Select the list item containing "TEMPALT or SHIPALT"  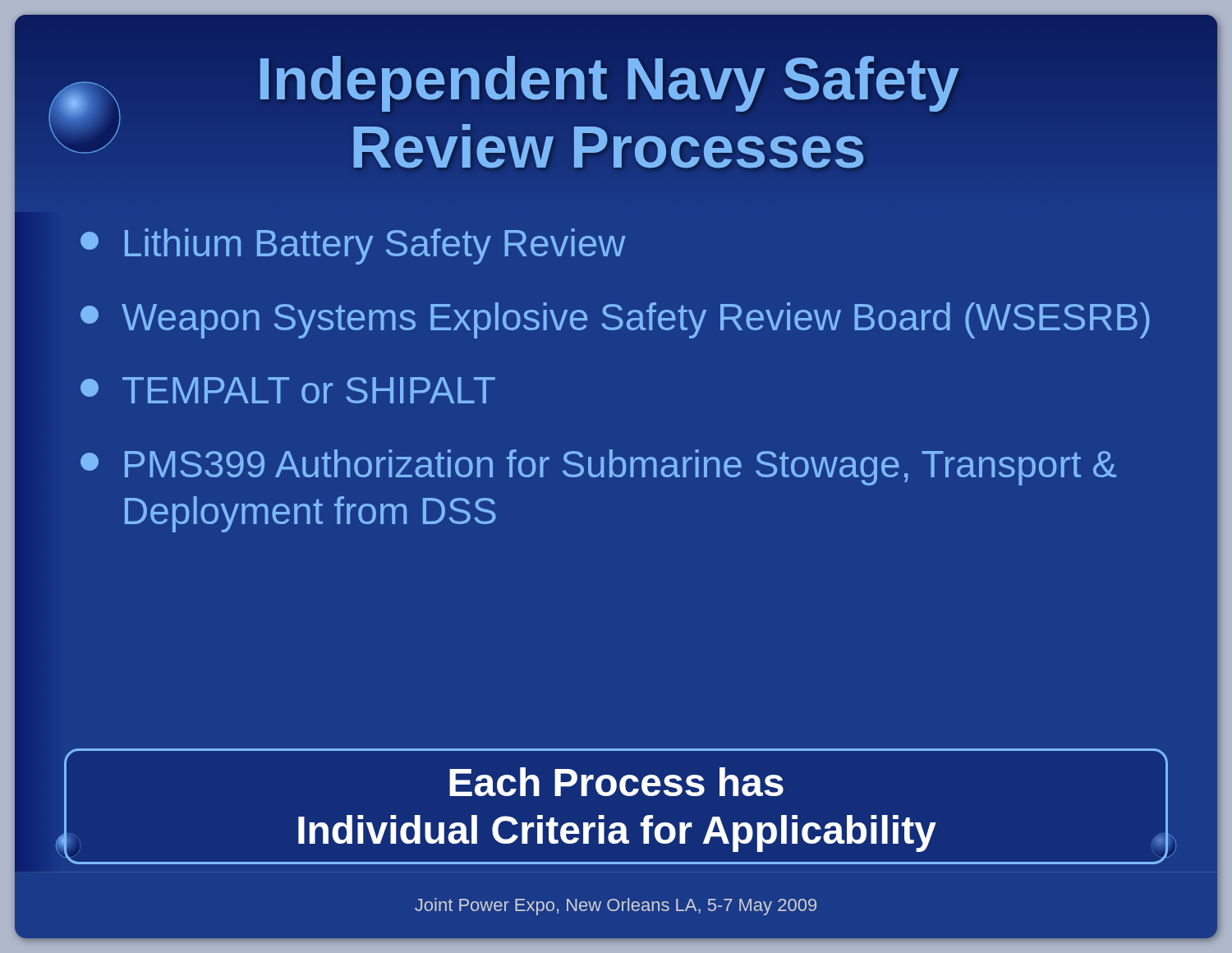[x=288, y=391]
